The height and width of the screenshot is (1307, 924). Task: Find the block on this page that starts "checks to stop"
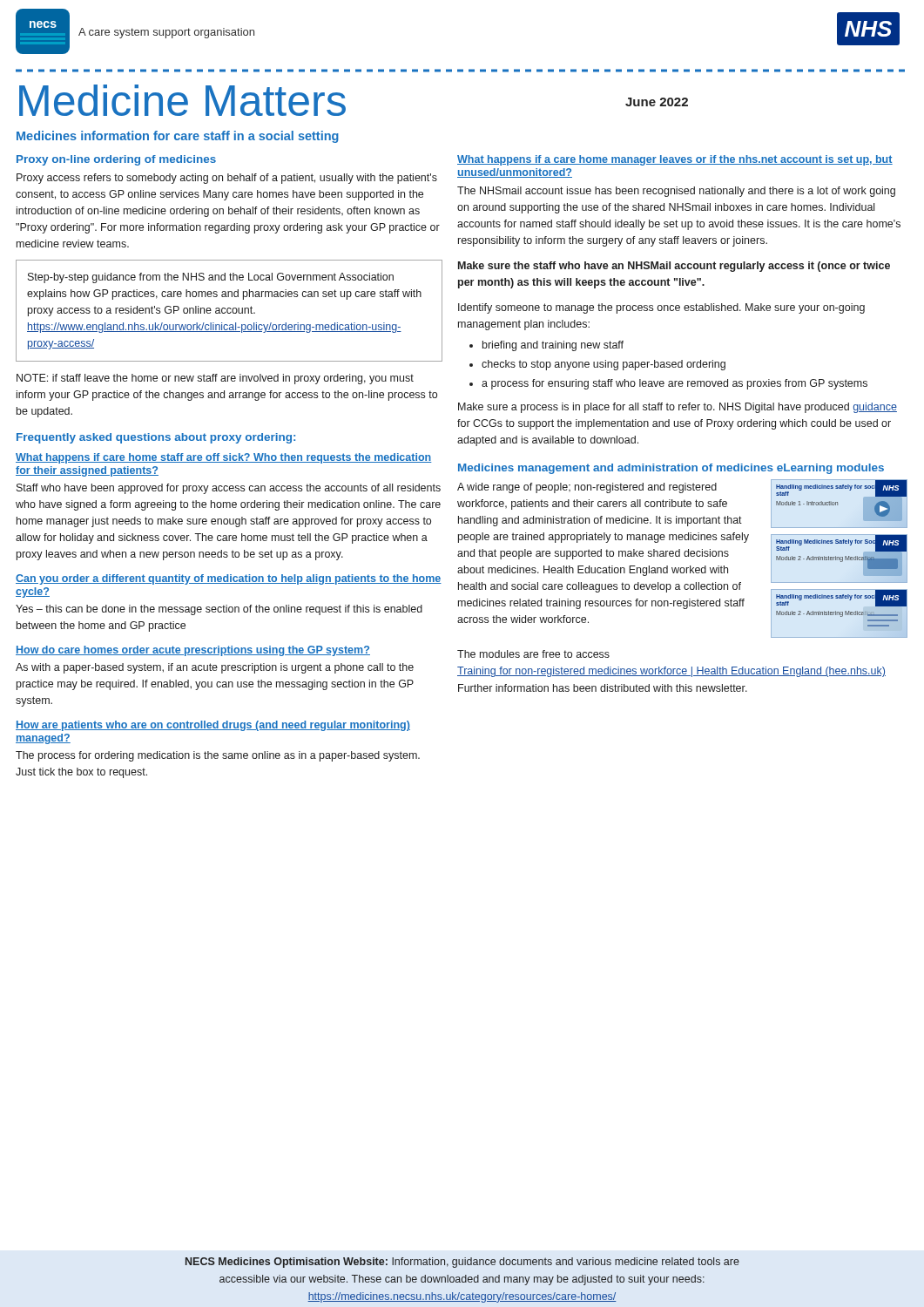click(604, 364)
